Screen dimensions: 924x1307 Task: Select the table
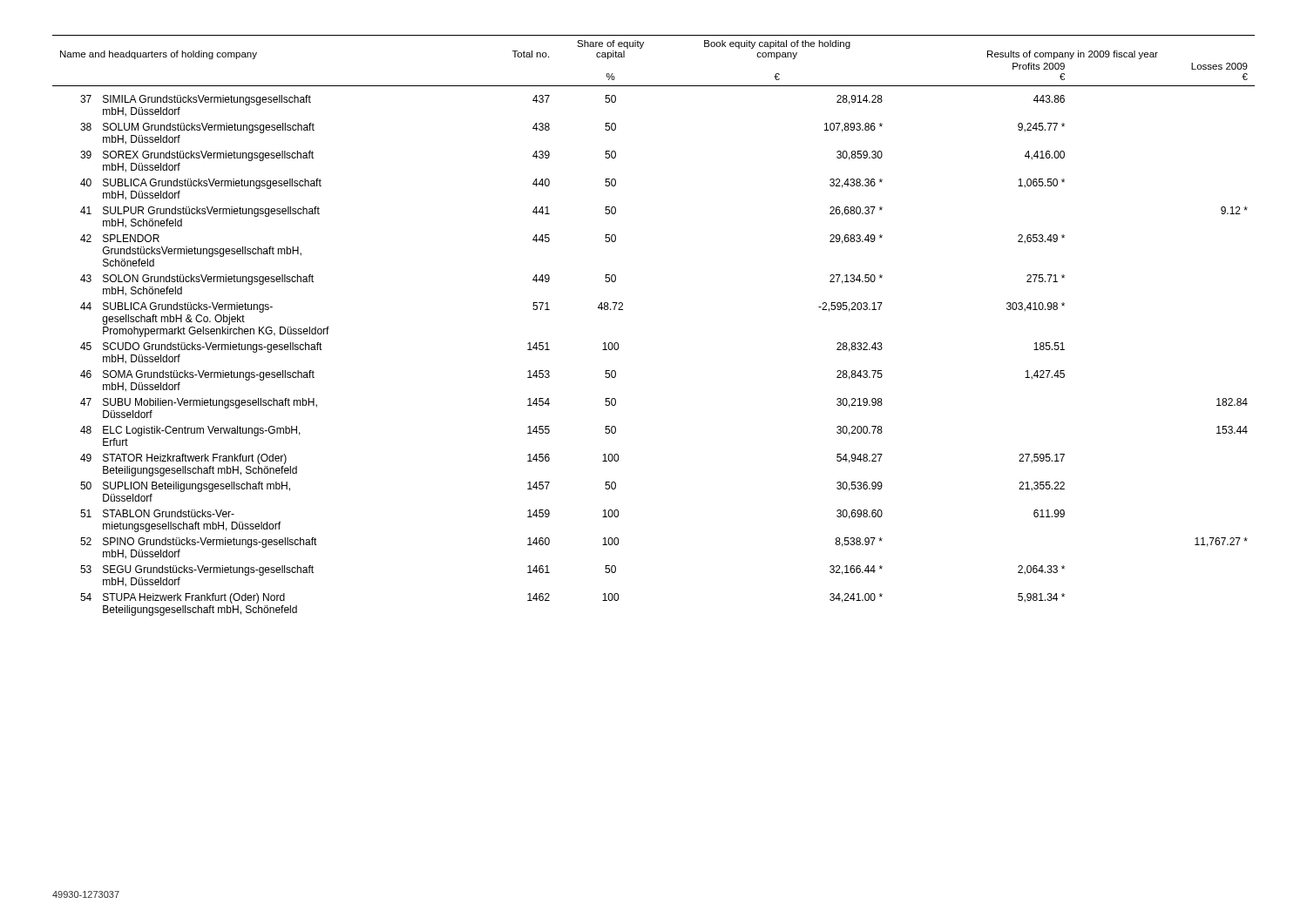[654, 326]
